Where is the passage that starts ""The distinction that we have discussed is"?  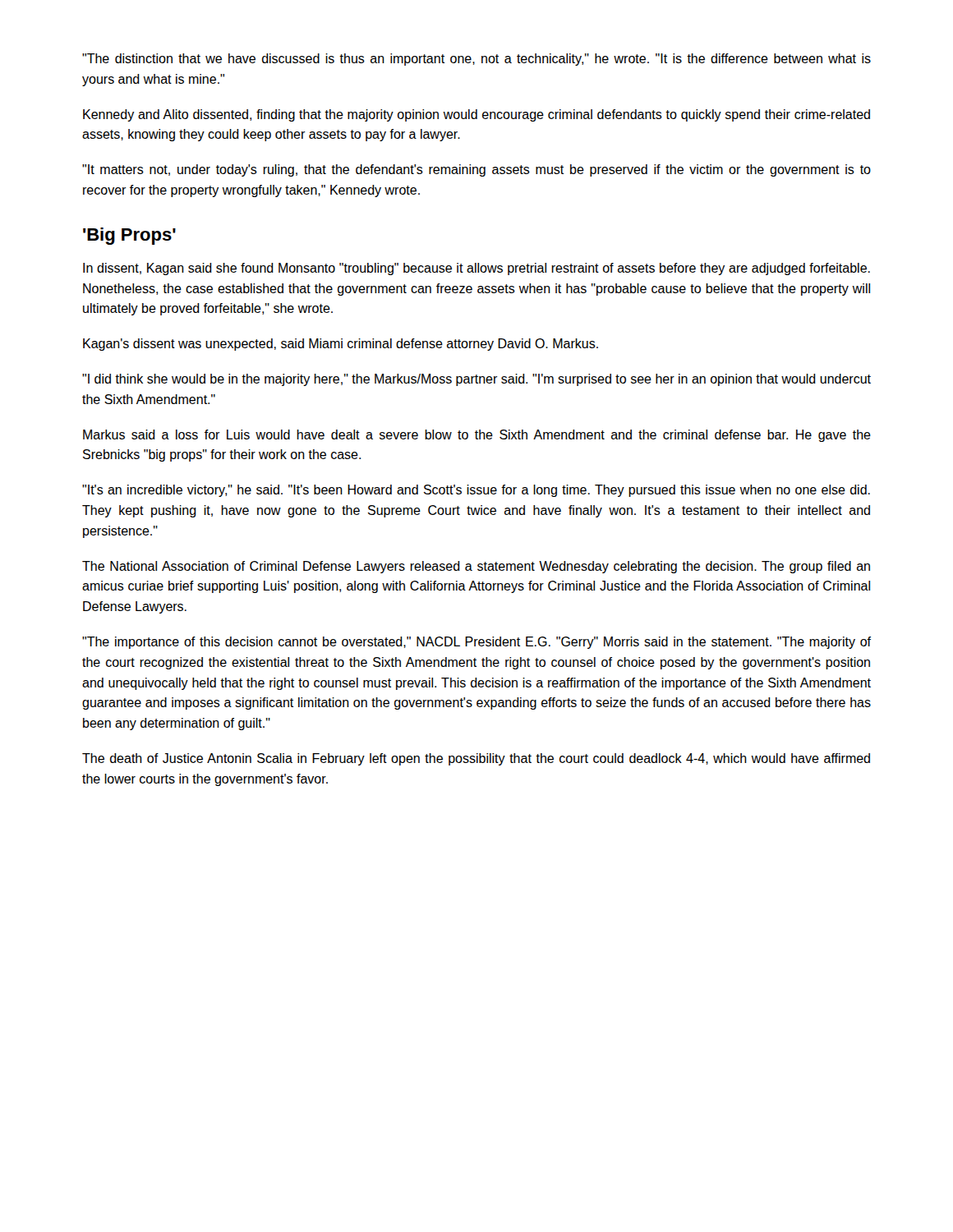(476, 69)
